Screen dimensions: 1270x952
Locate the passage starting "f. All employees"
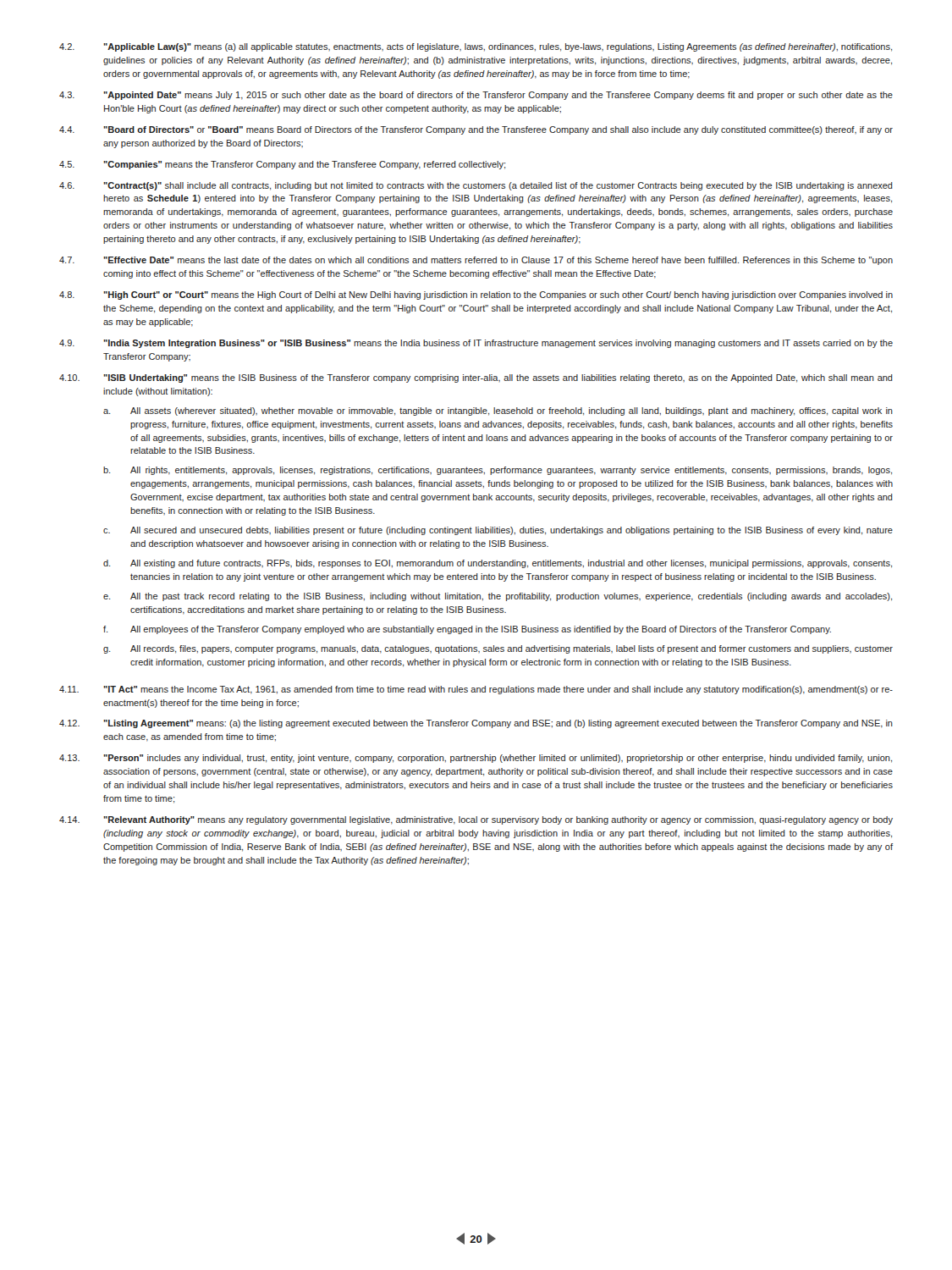(498, 630)
